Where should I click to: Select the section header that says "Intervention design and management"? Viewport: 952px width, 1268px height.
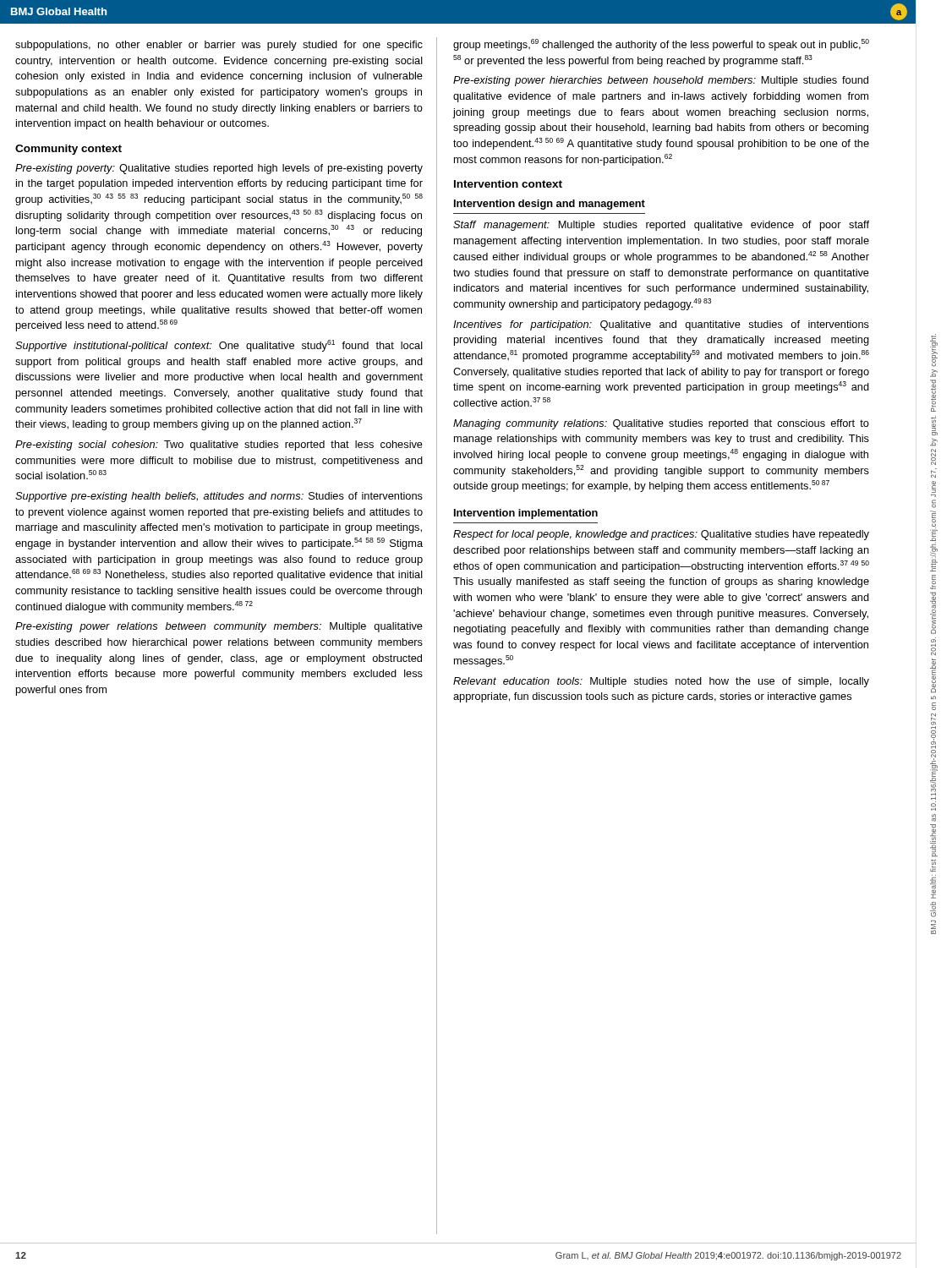pos(549,203)
